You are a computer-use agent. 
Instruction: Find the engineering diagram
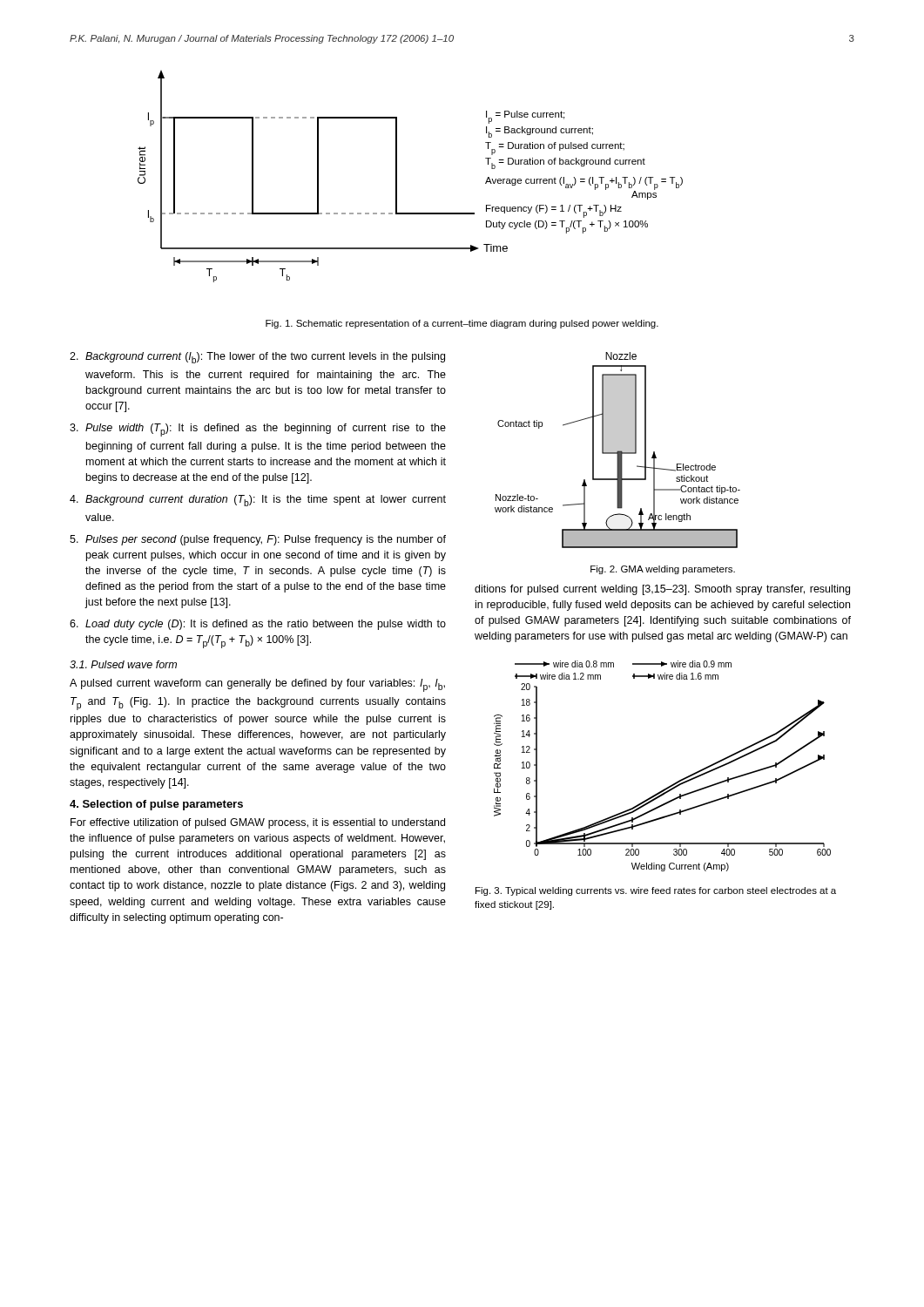tap(663, 454)
